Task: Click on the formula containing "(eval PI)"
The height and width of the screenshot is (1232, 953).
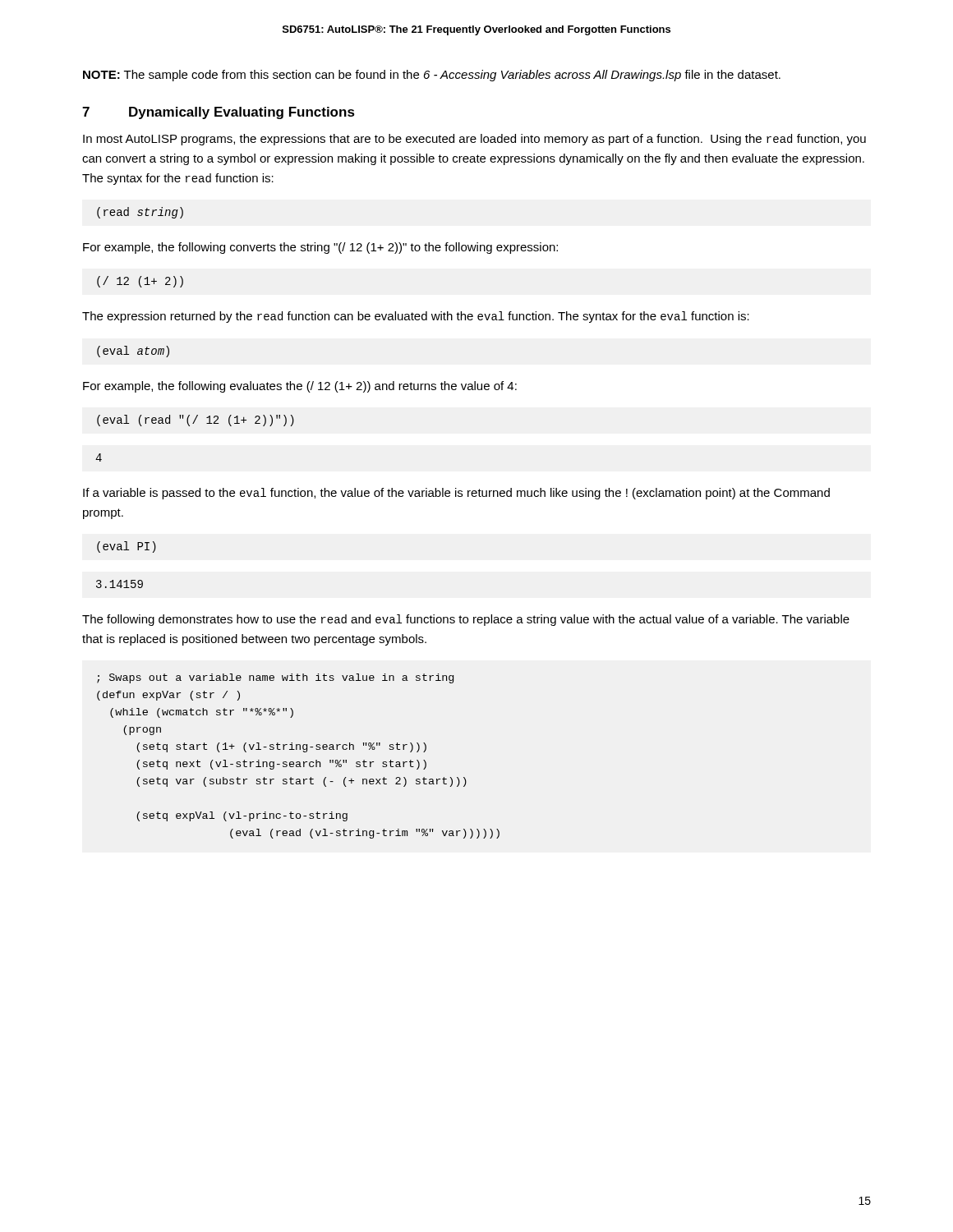Action: pyautogui.click(x=127, y=547)
